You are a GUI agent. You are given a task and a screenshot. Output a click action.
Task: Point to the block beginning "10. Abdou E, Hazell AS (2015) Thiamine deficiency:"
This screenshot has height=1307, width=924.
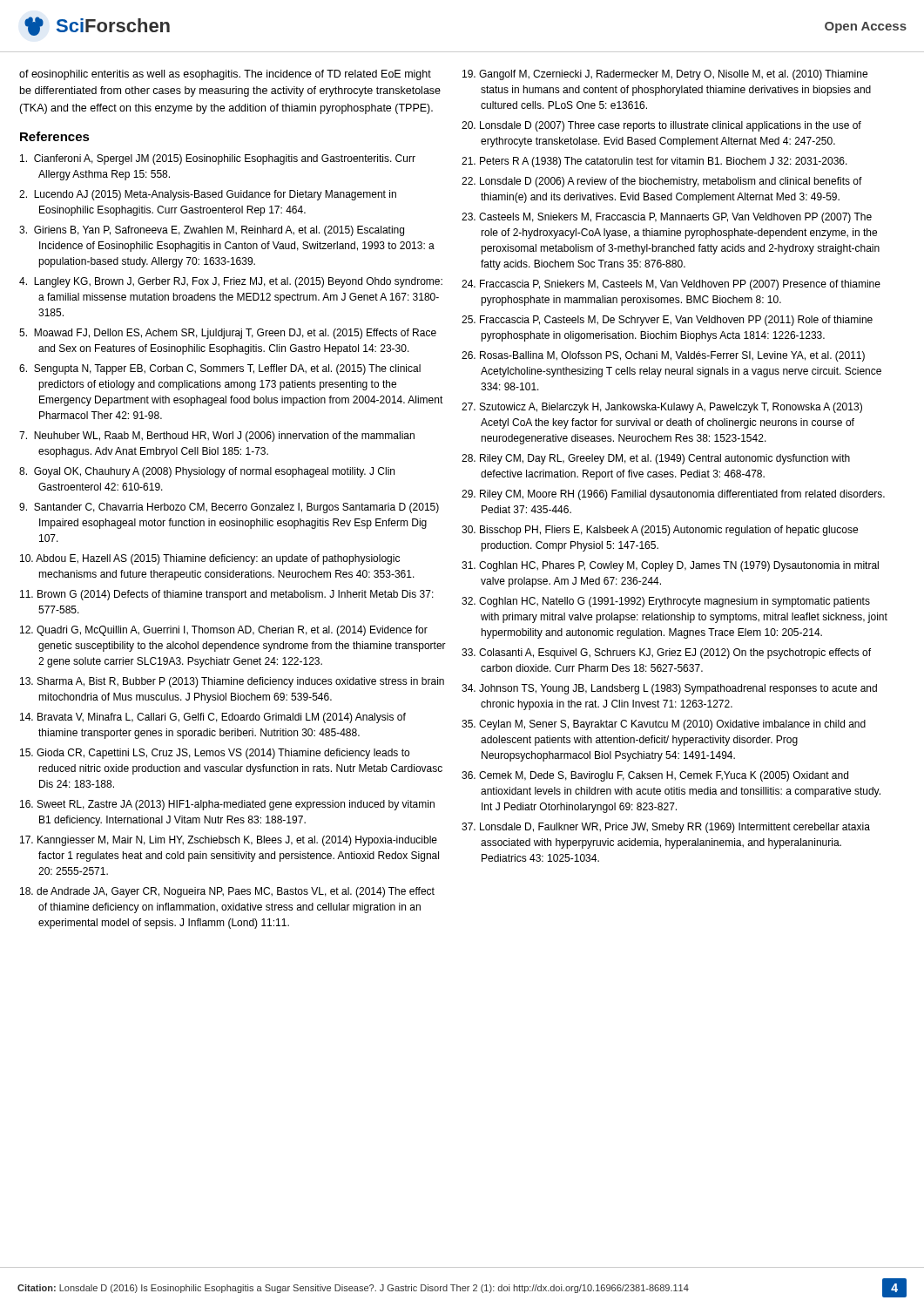[217, 567]
